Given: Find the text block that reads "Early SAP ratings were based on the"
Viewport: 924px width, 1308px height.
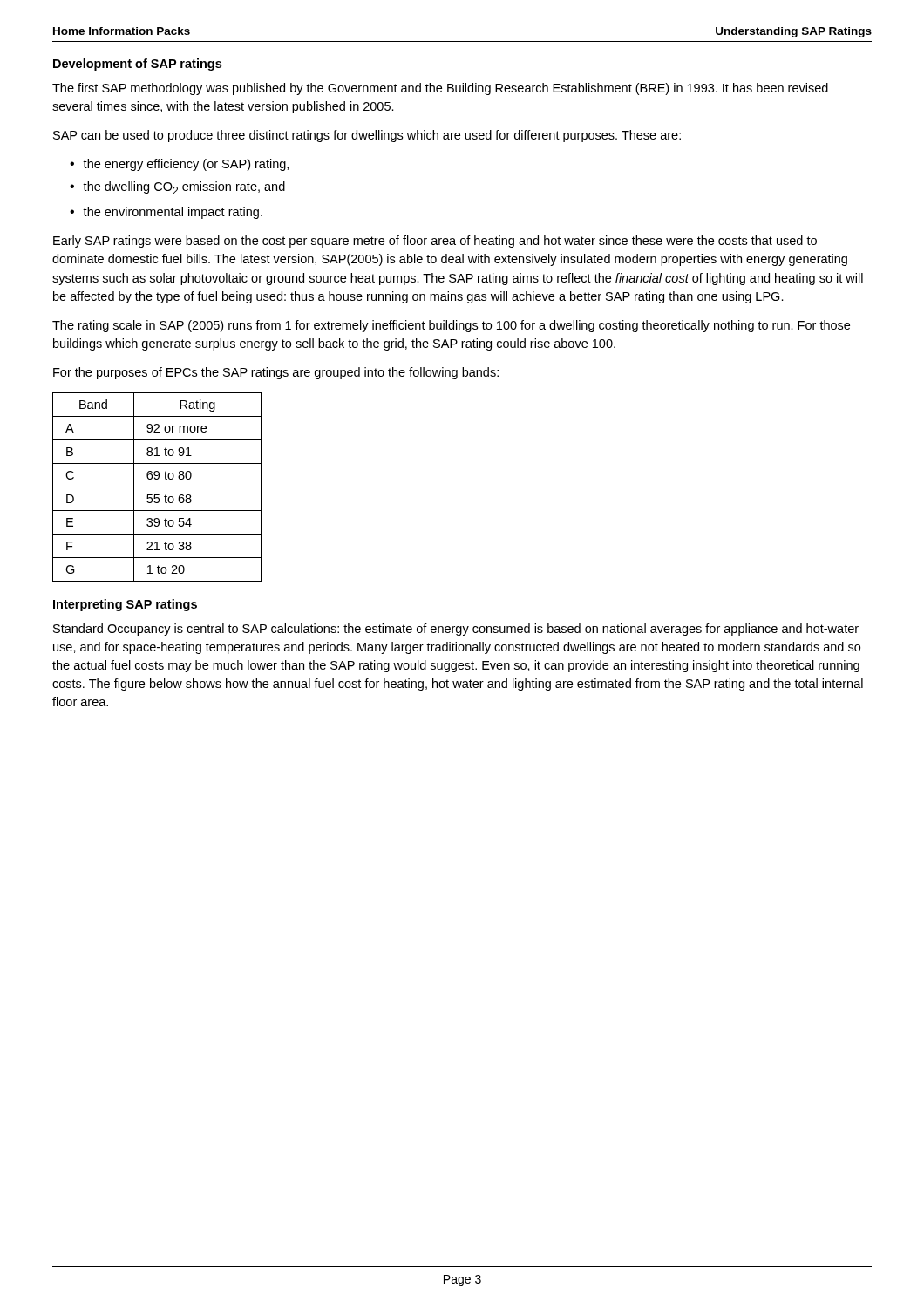Looking at the screenshot, I should pos(458,269).
